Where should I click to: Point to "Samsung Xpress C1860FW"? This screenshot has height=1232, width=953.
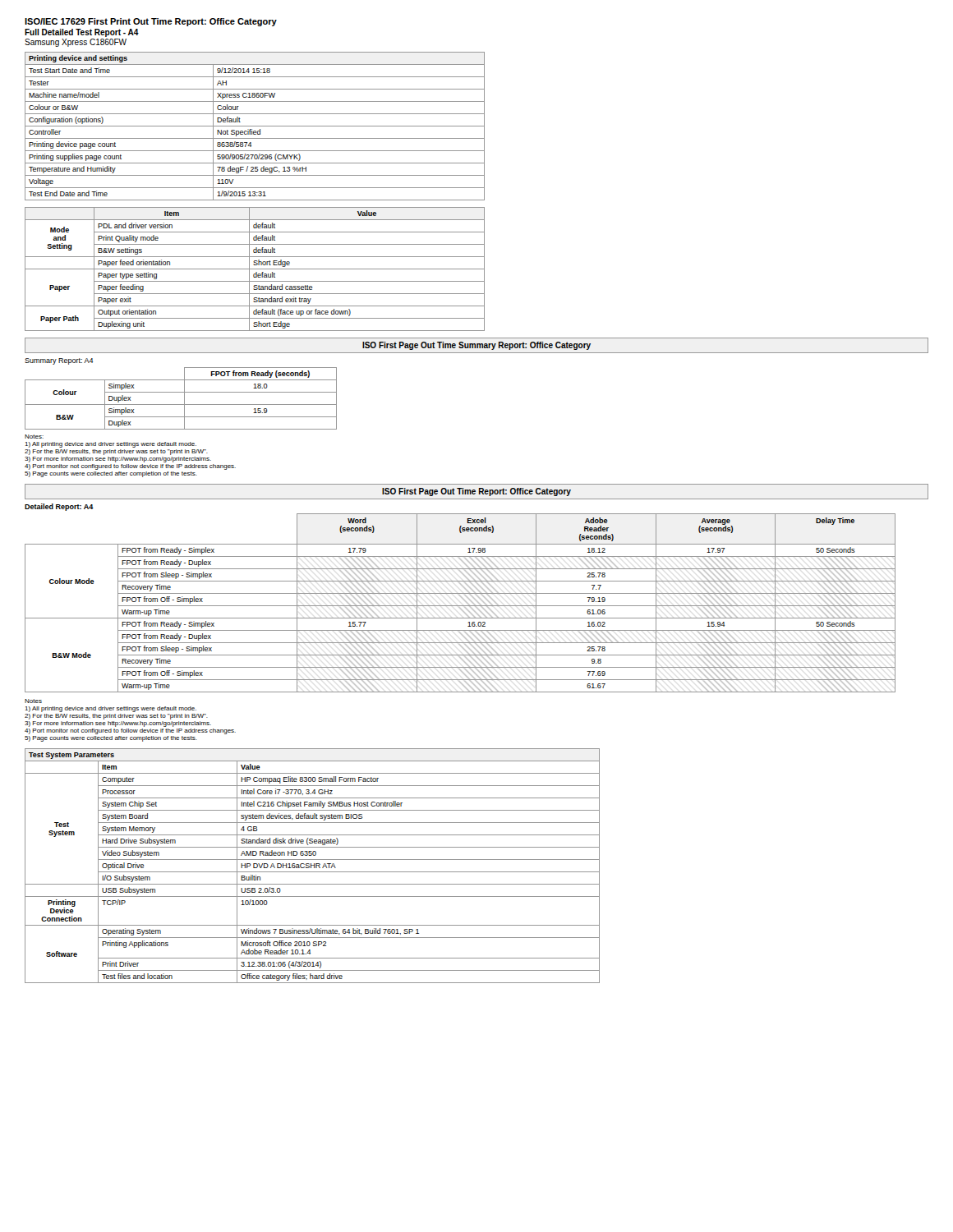(76, 42)
